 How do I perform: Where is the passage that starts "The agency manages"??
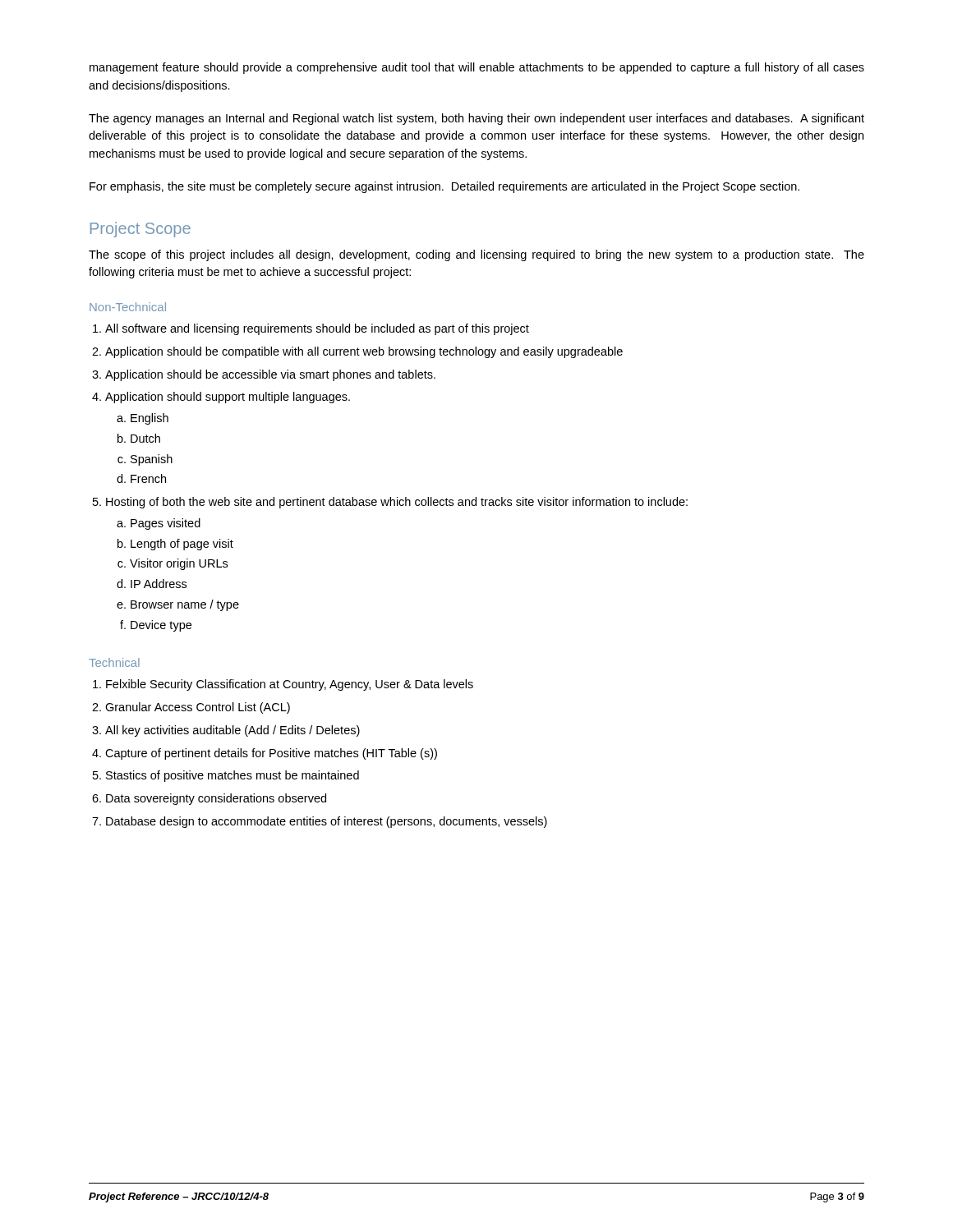tap(476, 136)
